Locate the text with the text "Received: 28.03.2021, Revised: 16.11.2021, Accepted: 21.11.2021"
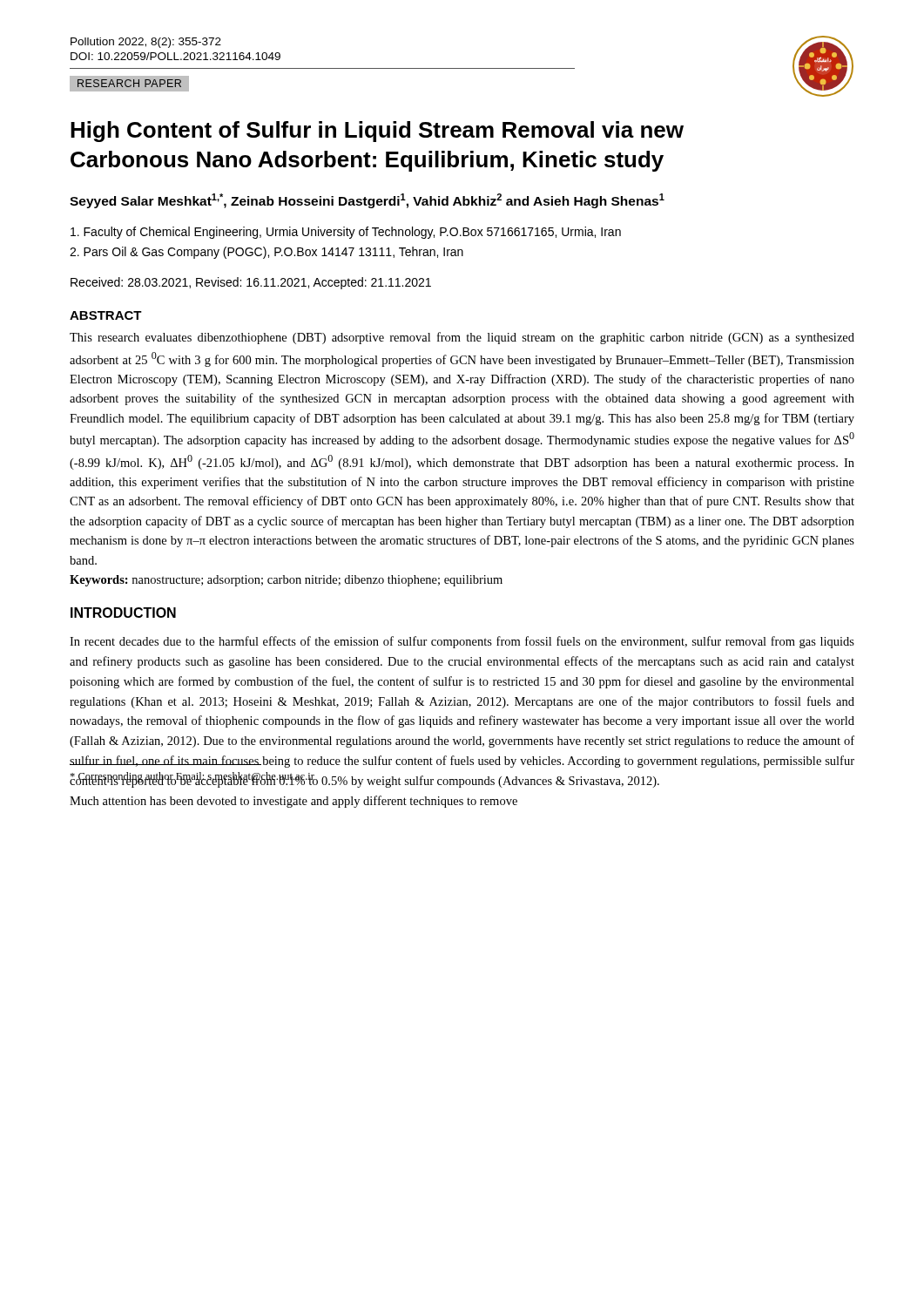The image size is (924, 1307). [x=251, y=283]
